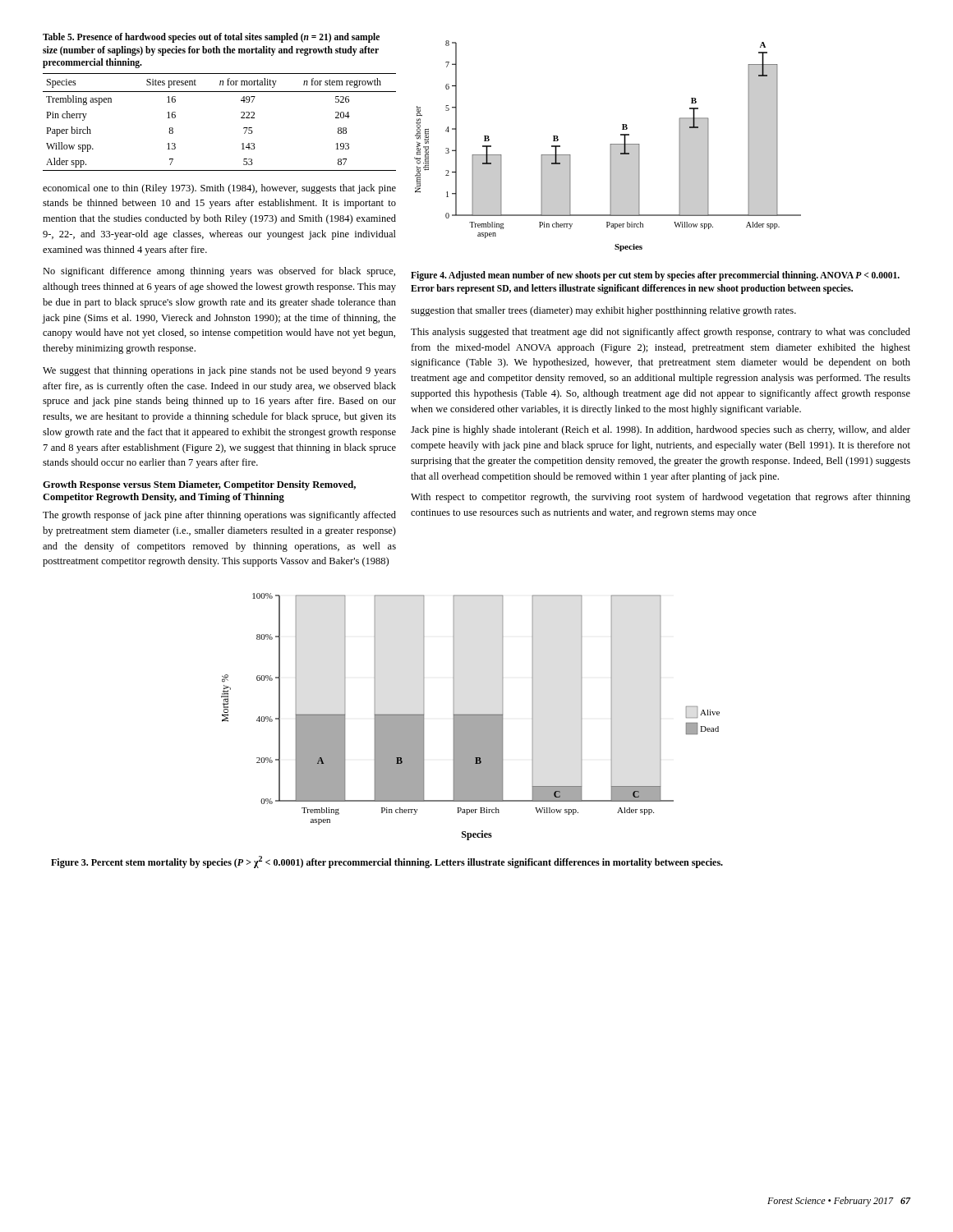Locate the block of text that opens with "suggestion that smaller trees (diameter) may exhibit higher"
Image resolution: width=953 pixels, height=1232 pixels.
click(661, 412)
